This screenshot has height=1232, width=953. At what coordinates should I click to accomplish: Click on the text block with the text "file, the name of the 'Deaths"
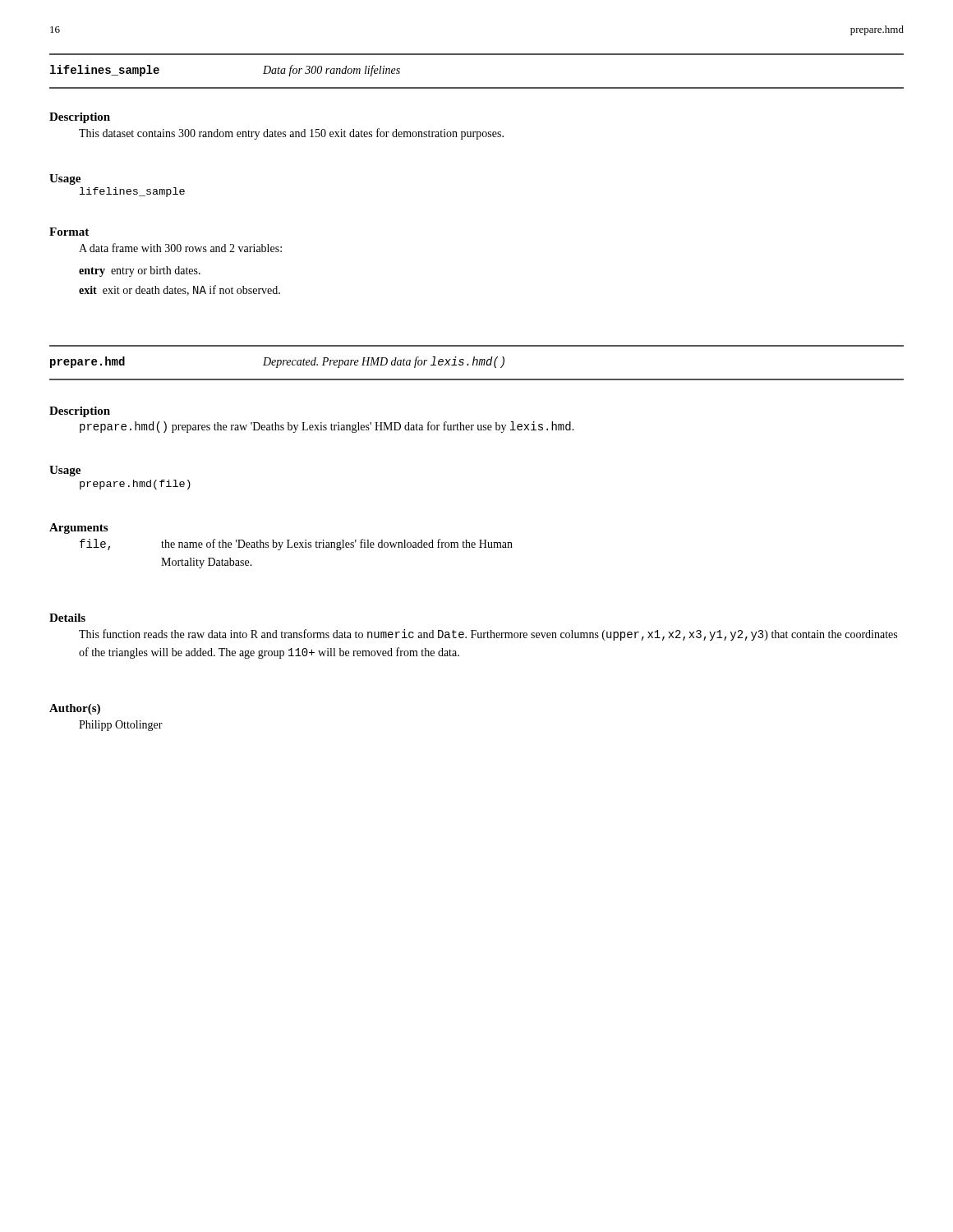coord(491,554)
